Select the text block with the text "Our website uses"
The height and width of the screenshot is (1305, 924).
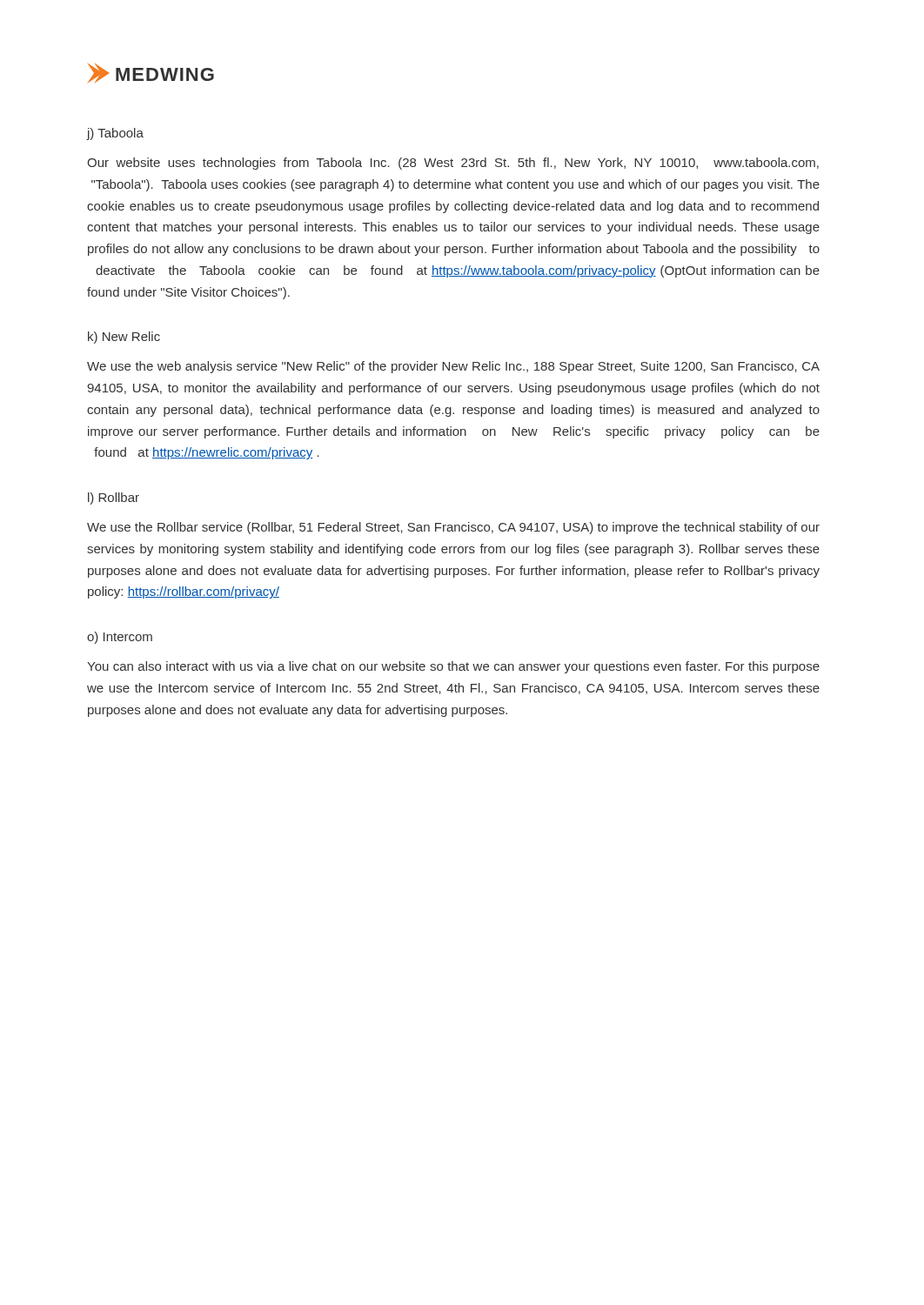pos(453,227)
